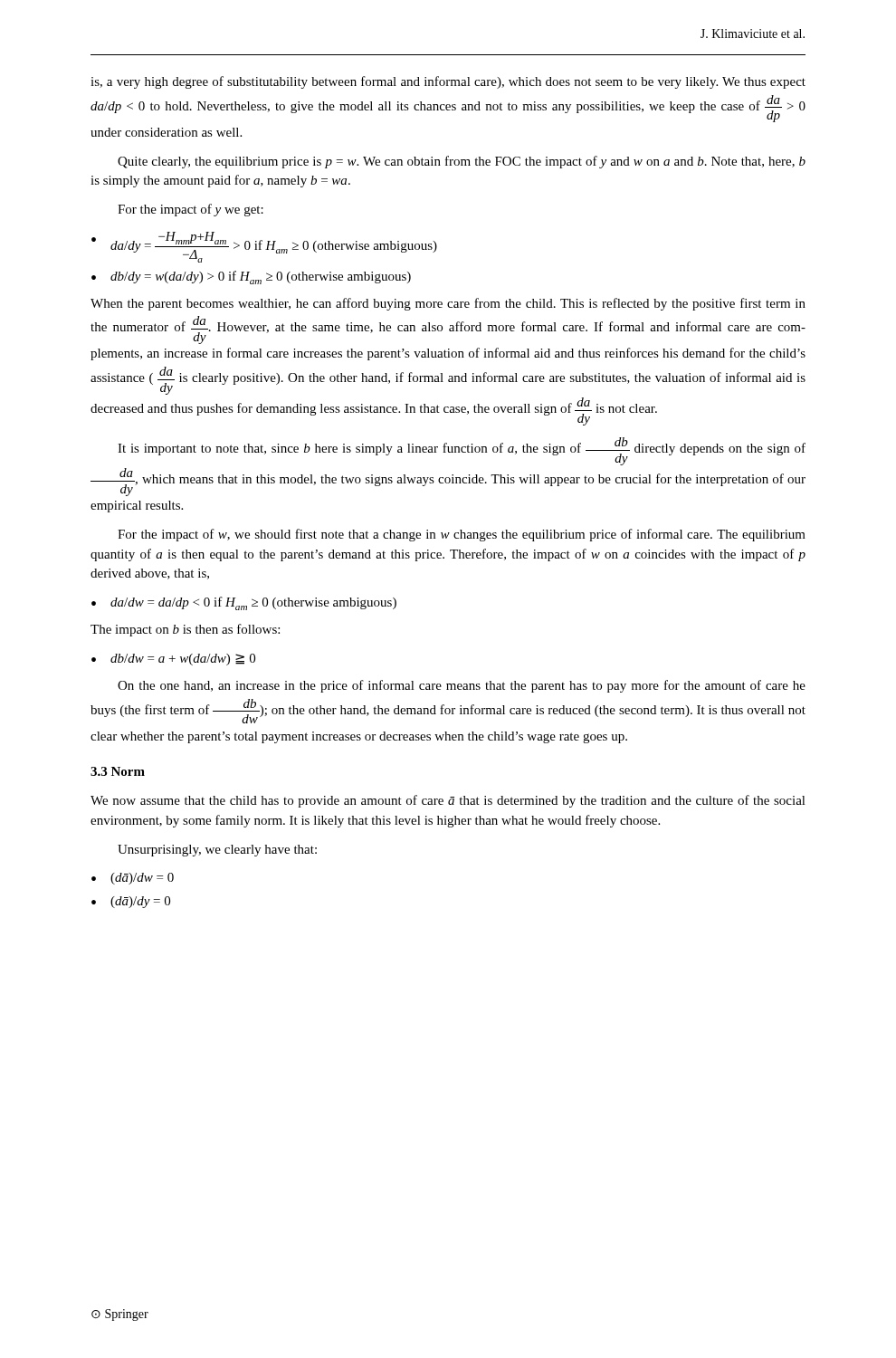Find the list item containing "• db/dw = a"
Screen dimensions: 1358x896
[173, 660]
